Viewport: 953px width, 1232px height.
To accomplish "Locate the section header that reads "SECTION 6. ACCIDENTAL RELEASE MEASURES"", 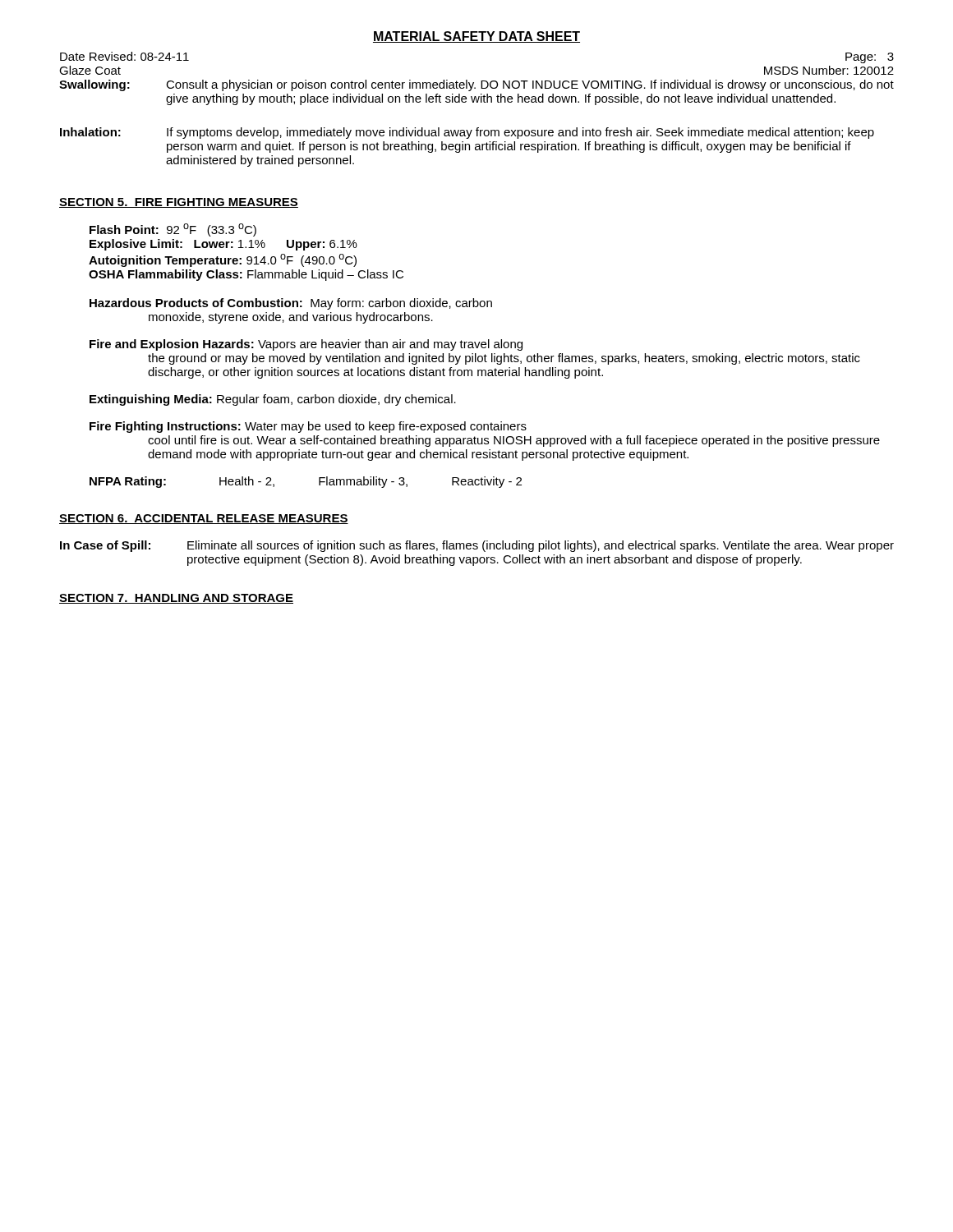I will click(x=204, y=518).
